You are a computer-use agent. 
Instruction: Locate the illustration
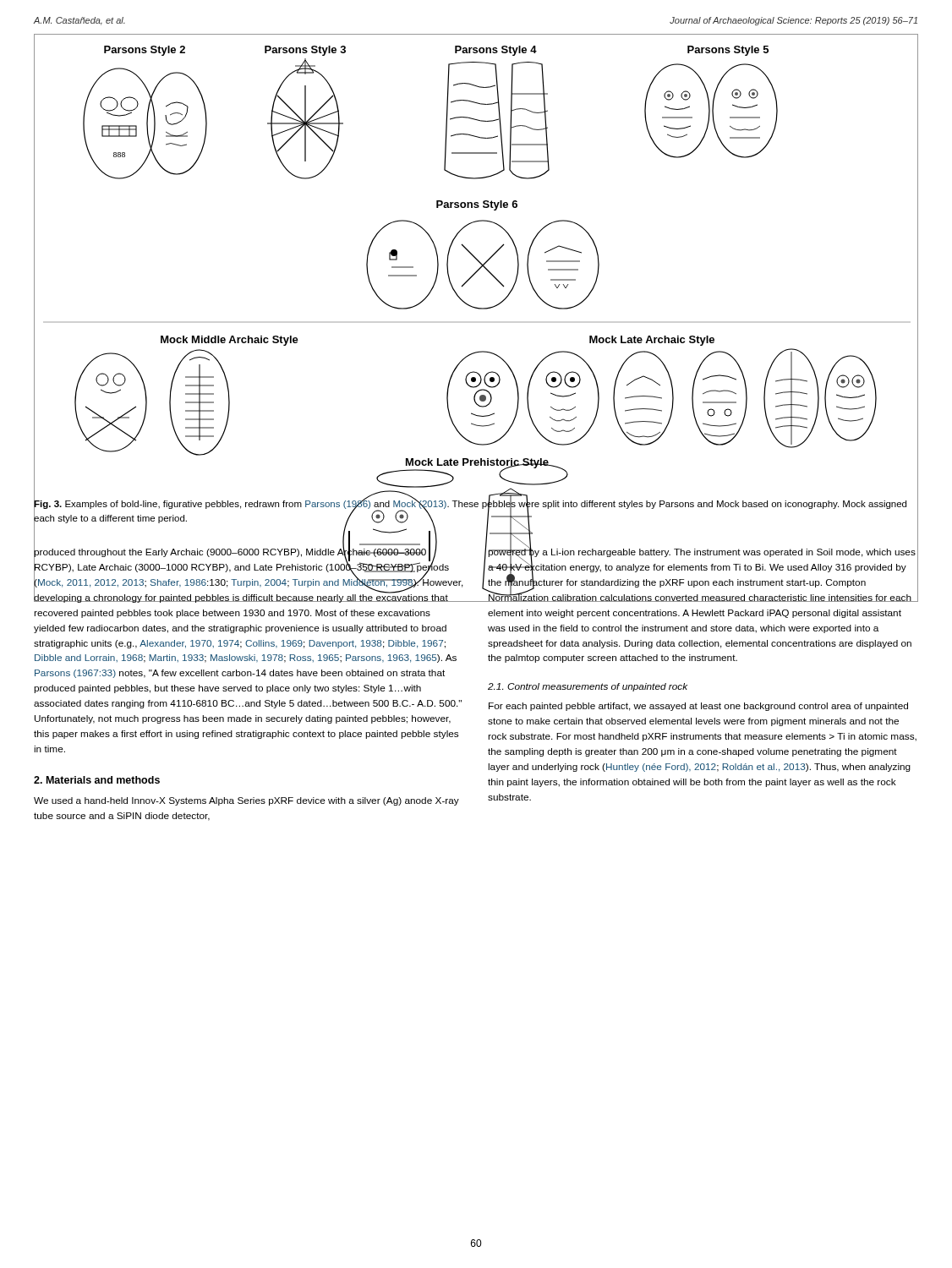point(476,318)
